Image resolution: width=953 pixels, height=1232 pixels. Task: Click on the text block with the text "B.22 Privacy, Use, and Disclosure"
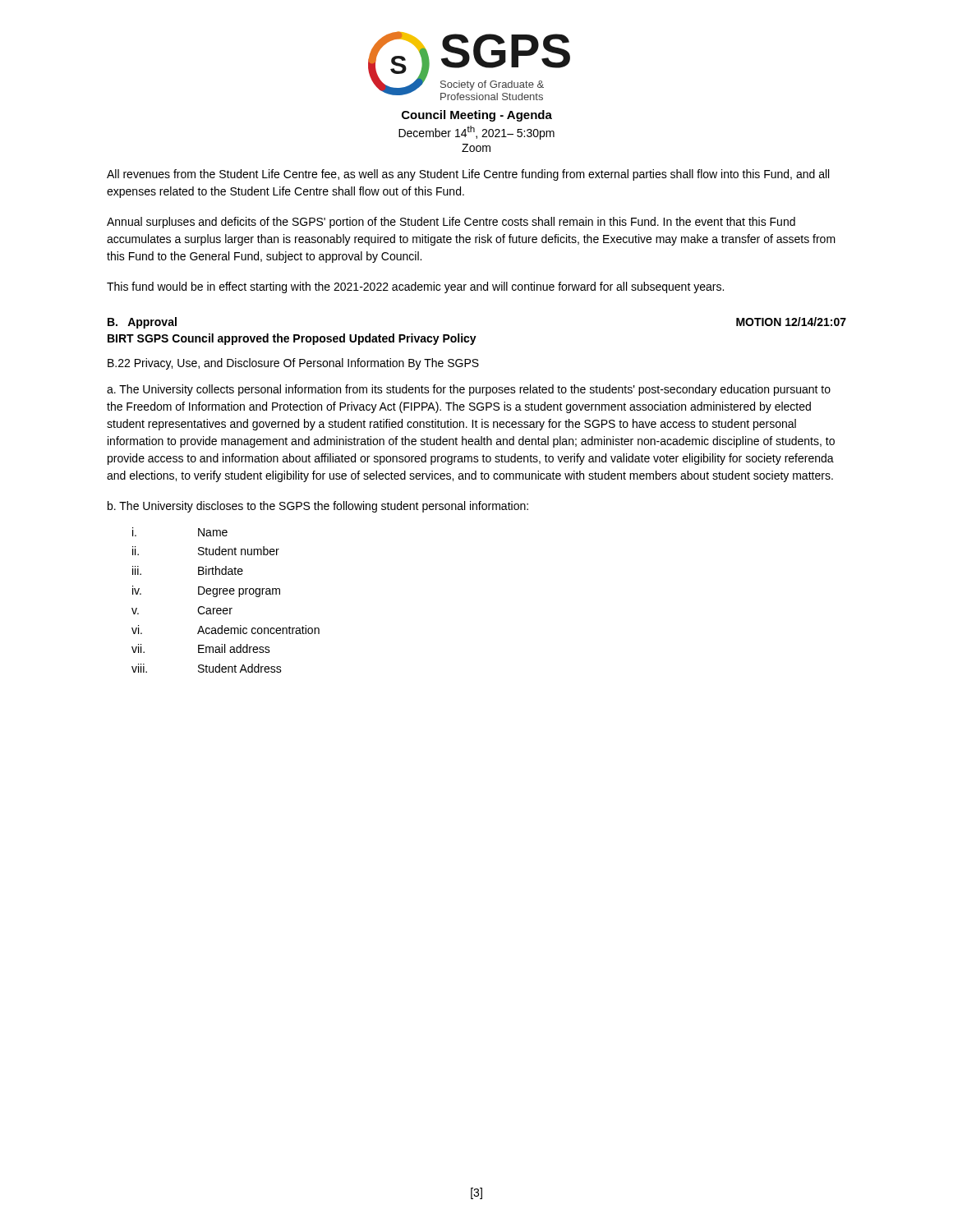click(x=293, y=363)
